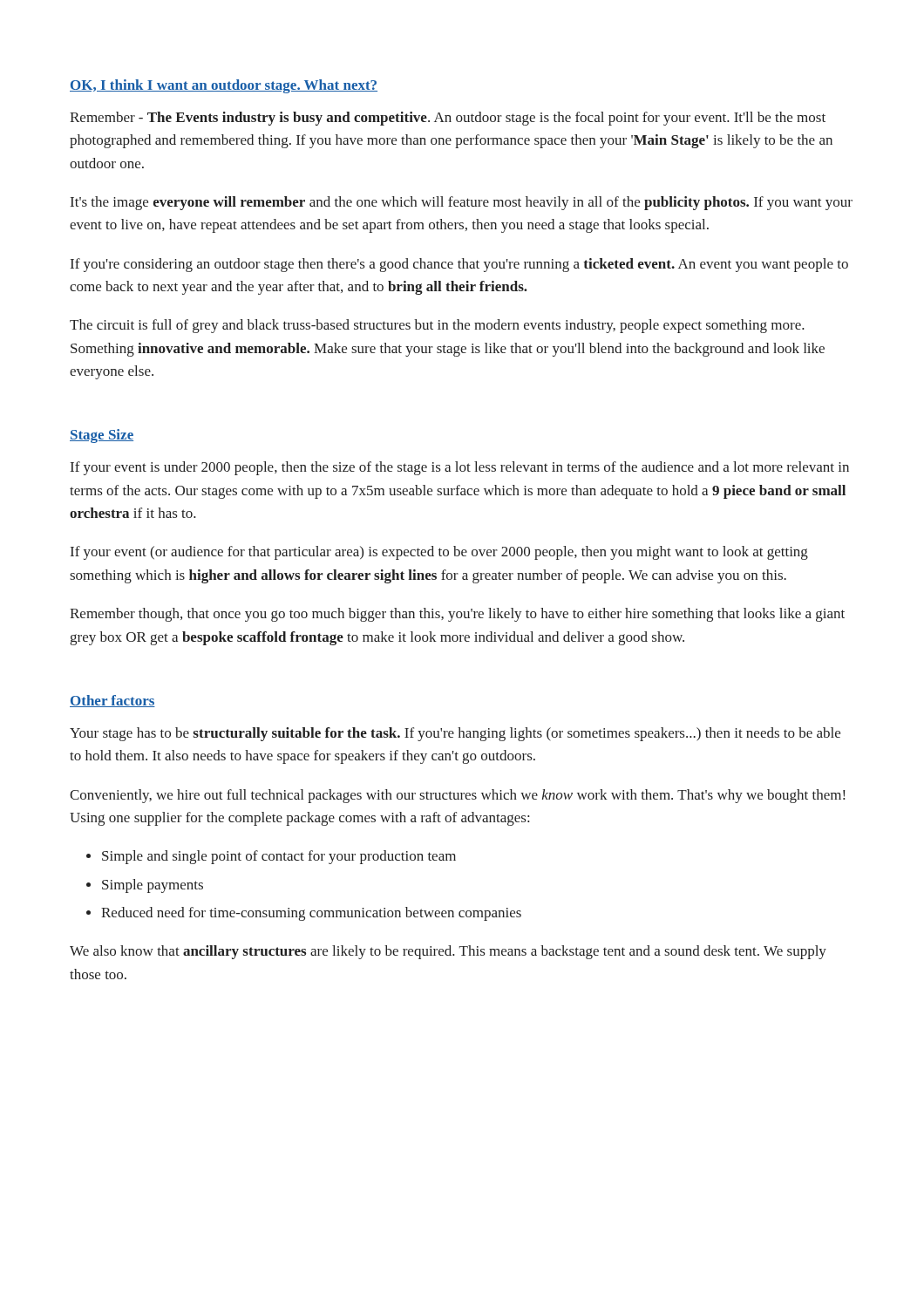
Task: Click on the text block containing "If you're considering"
Action: pyautogui.click(x=462, y=276)
